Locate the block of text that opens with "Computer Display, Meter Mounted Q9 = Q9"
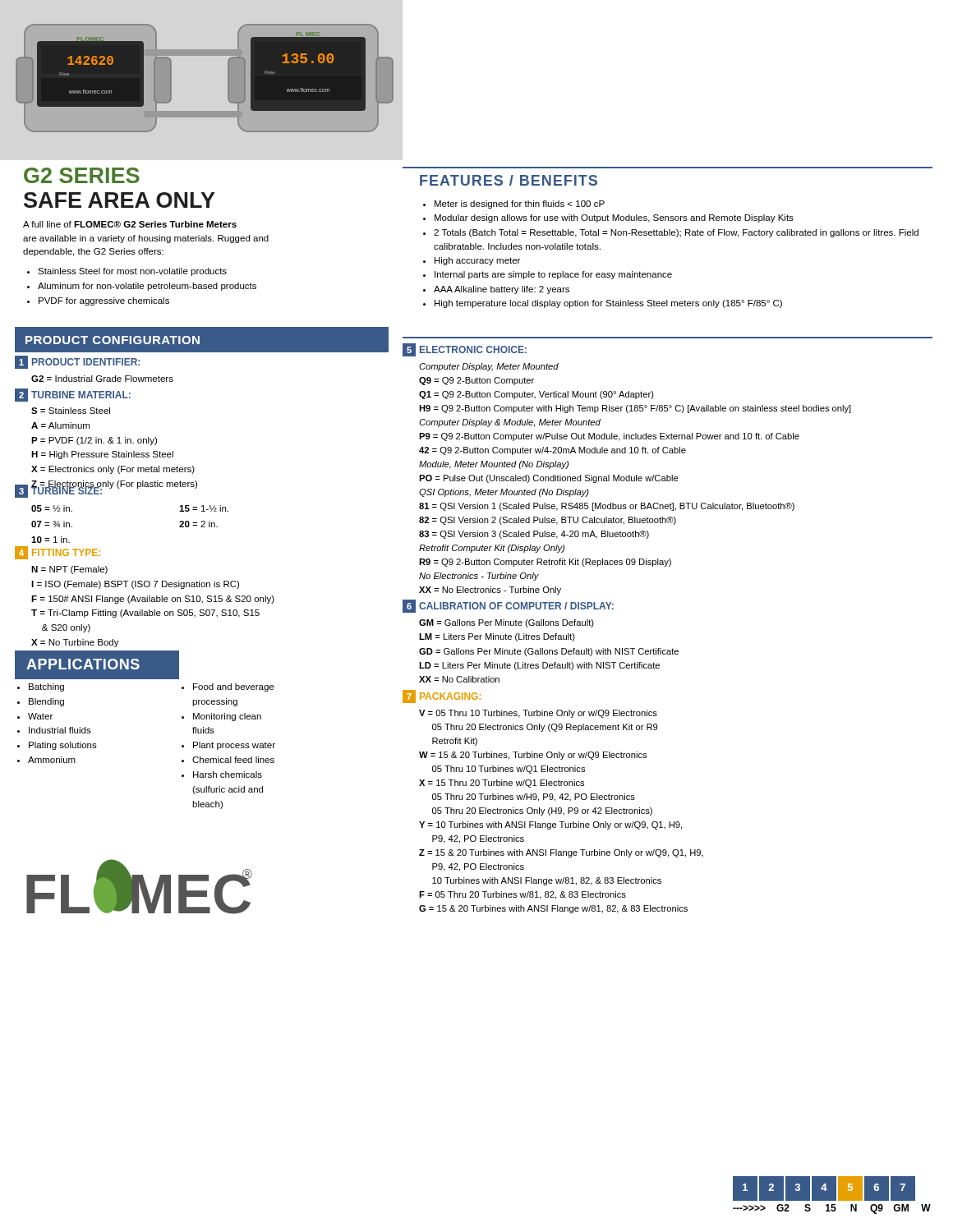Image resolution: width=953 pixels, height=1232 pixels. point(635,478)
